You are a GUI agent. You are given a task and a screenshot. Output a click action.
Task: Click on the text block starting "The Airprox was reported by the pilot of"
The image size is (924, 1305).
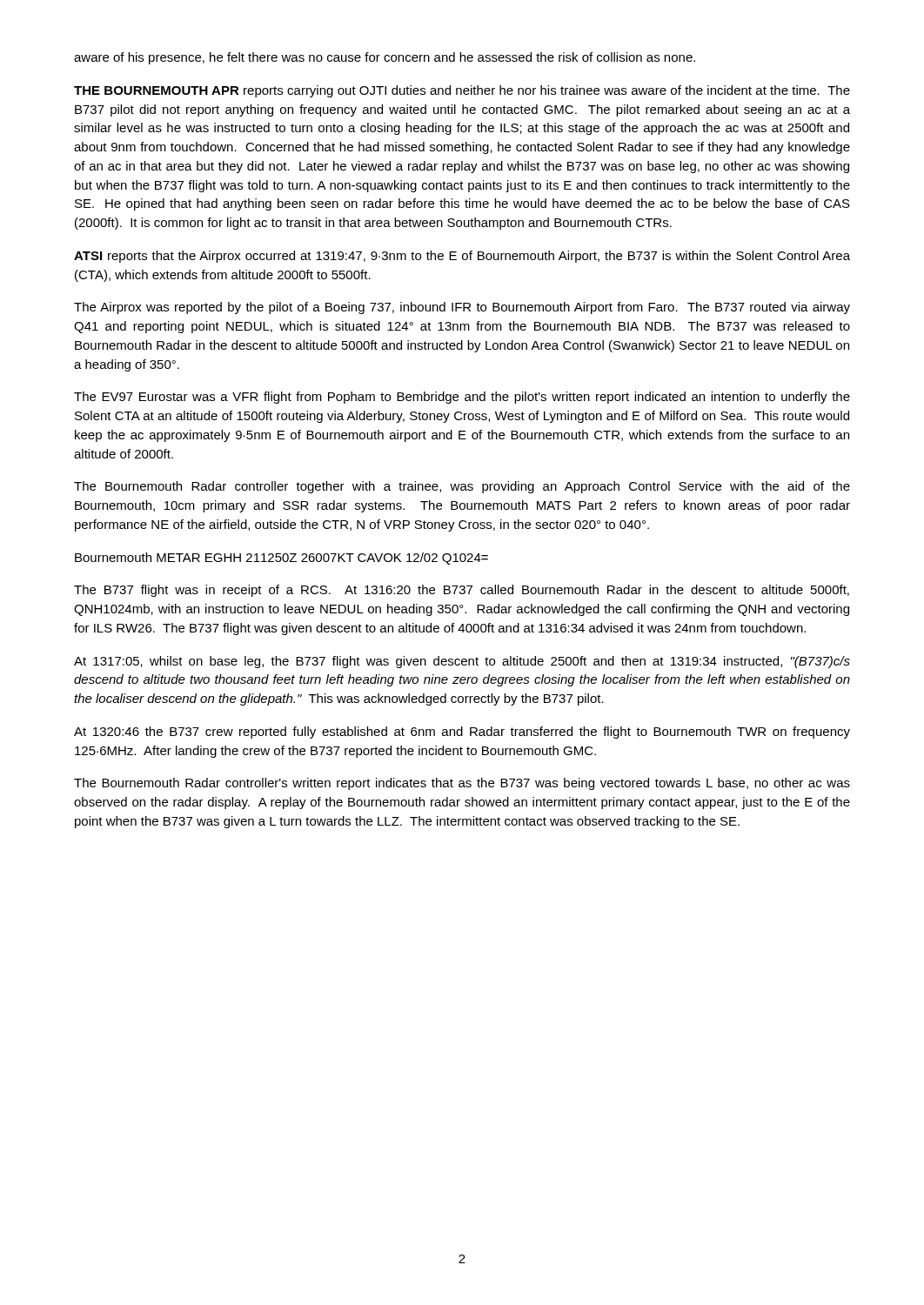coord(462,335)
